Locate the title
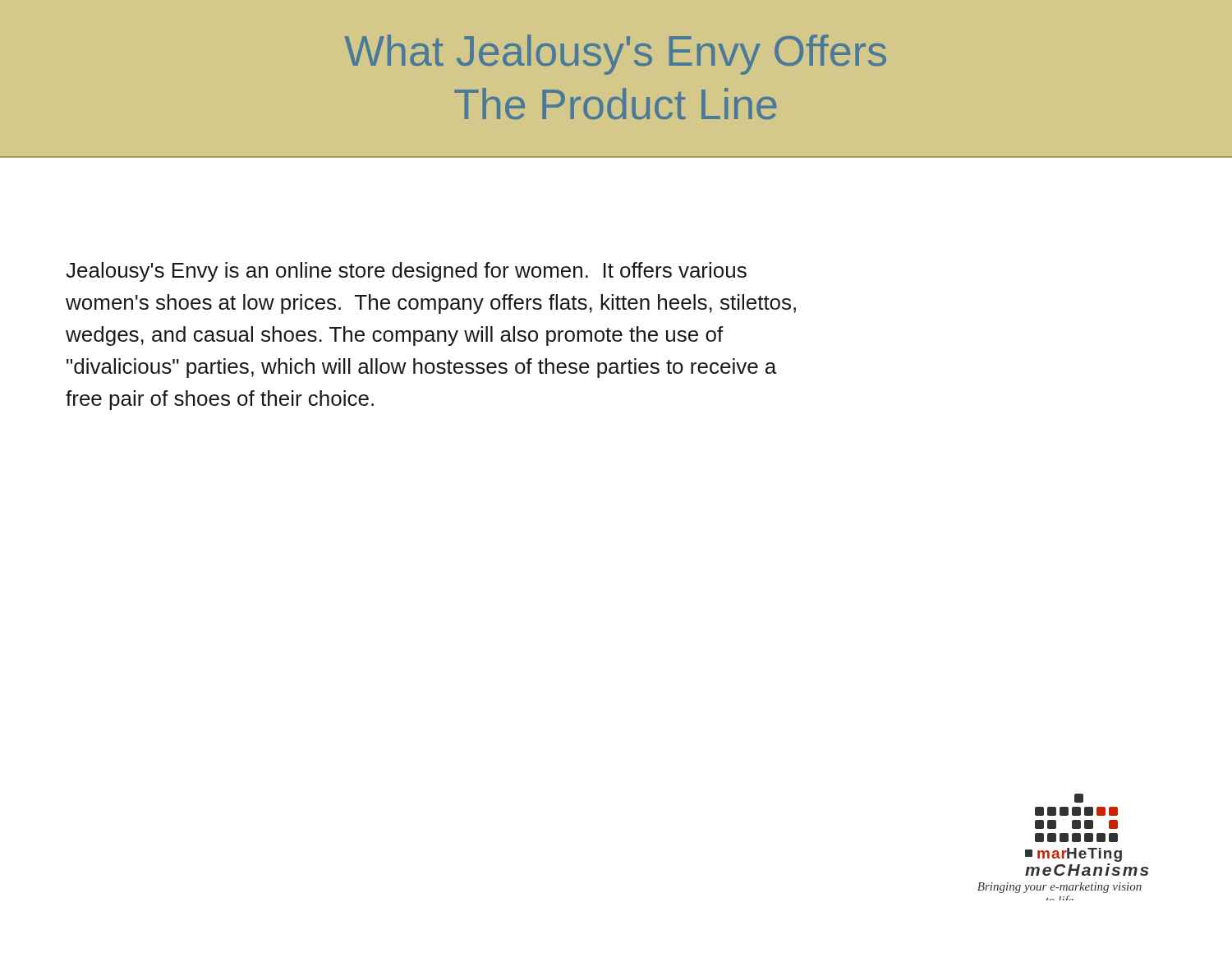The image size is (1232, 953). tap(616, 78)
